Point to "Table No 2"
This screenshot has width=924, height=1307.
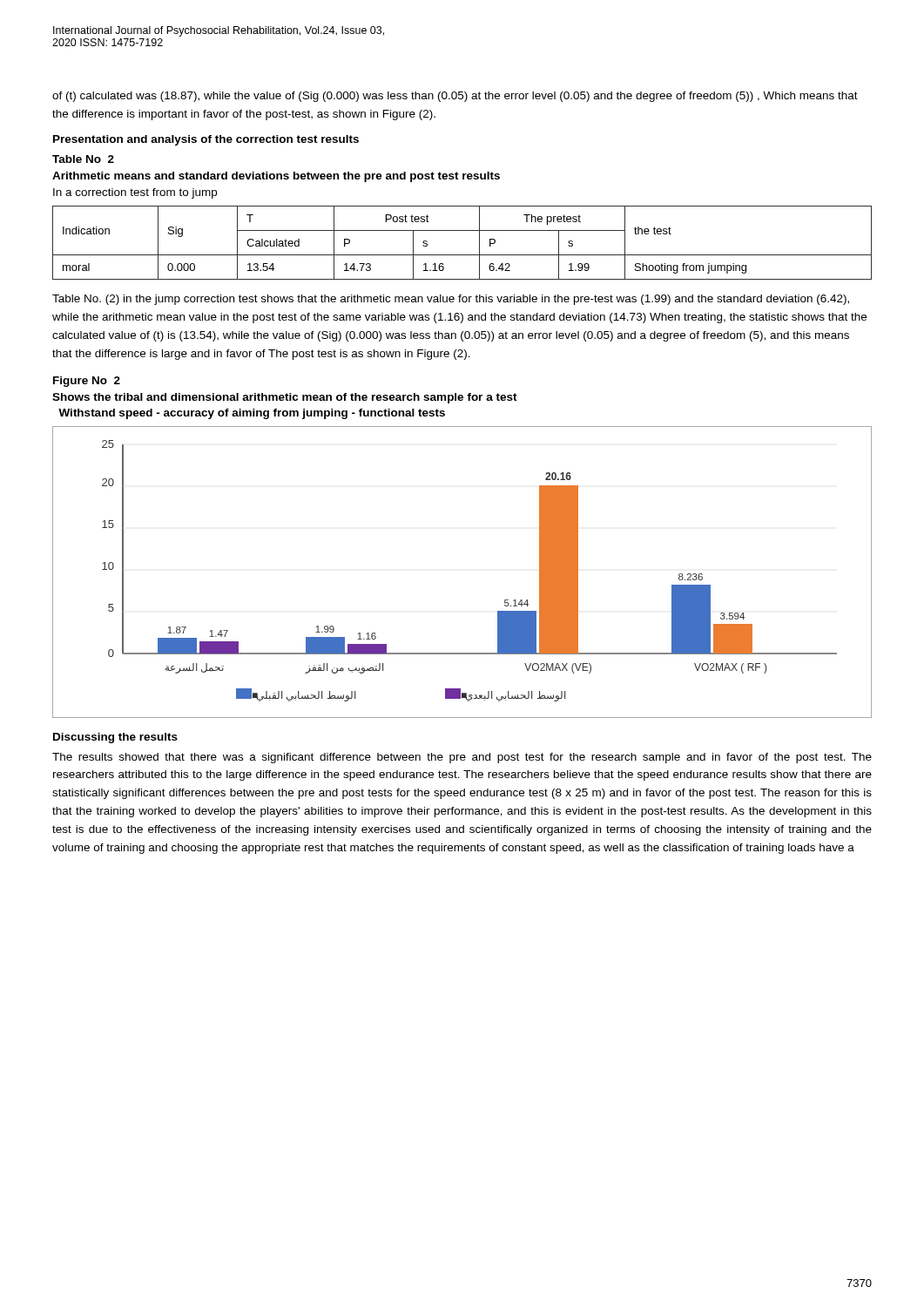tap(83, 159)
